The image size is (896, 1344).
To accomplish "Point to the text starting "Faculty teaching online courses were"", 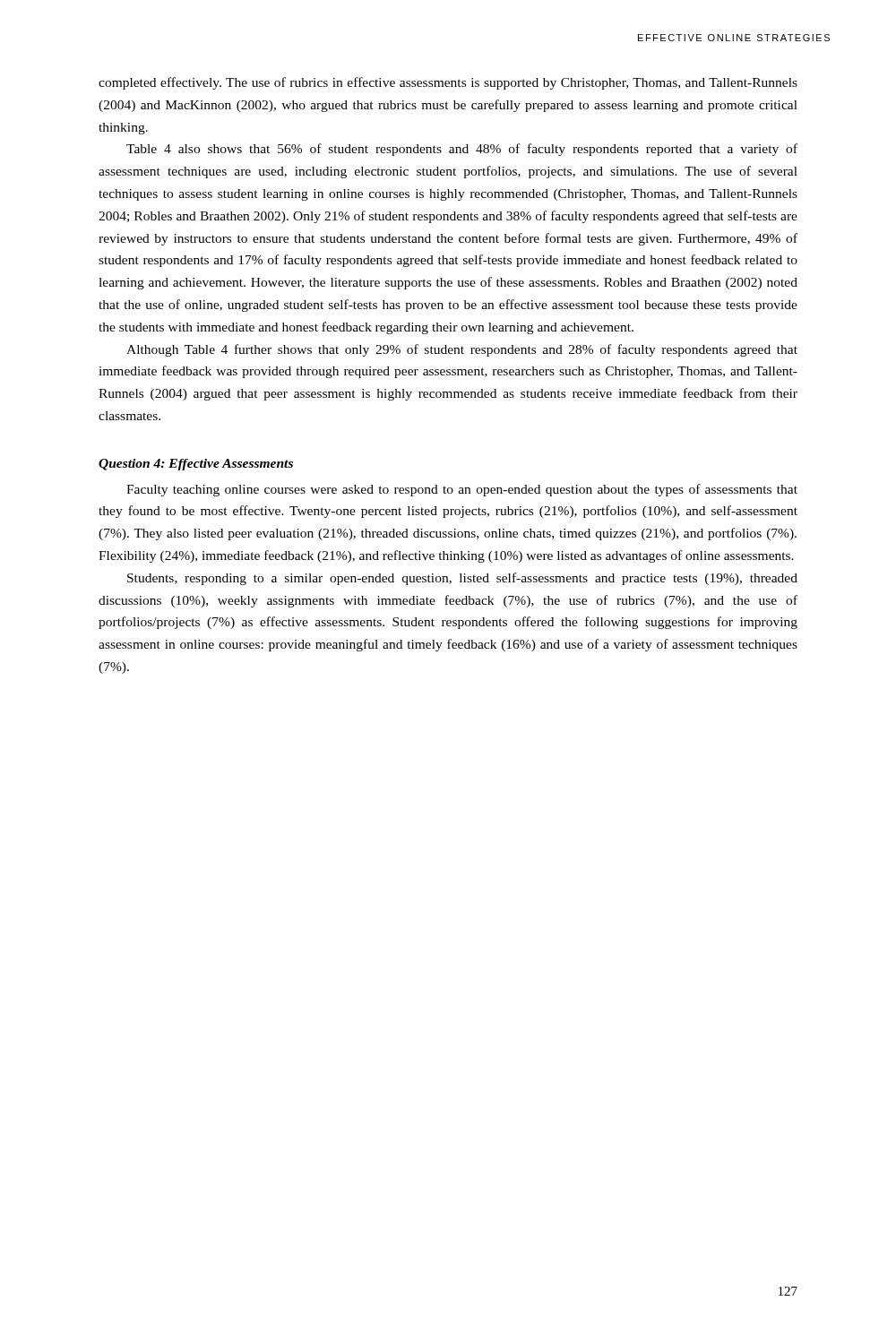I will pyautogui.click(x=448, y=522).
